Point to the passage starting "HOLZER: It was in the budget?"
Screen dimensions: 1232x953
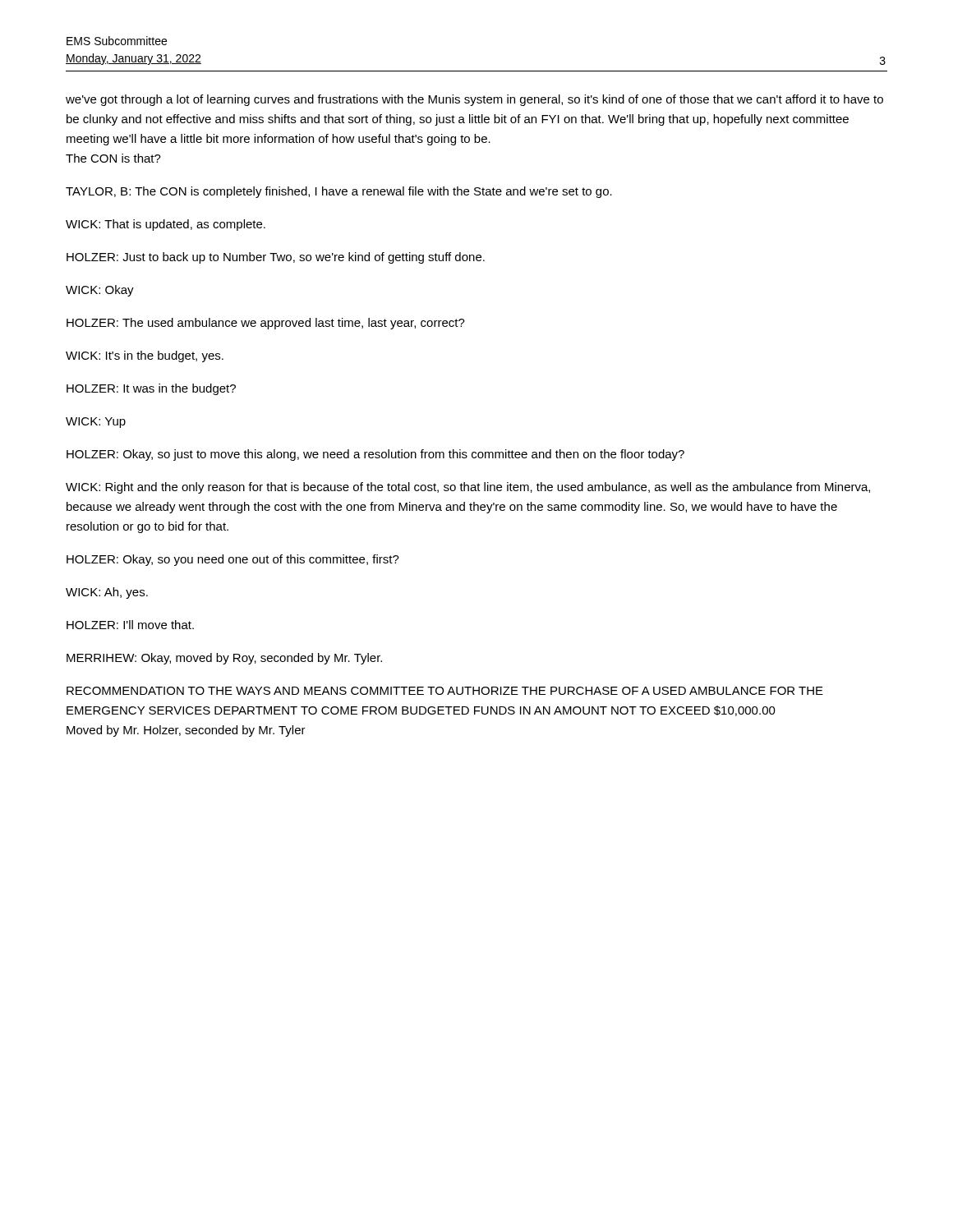tap(151, 388)
